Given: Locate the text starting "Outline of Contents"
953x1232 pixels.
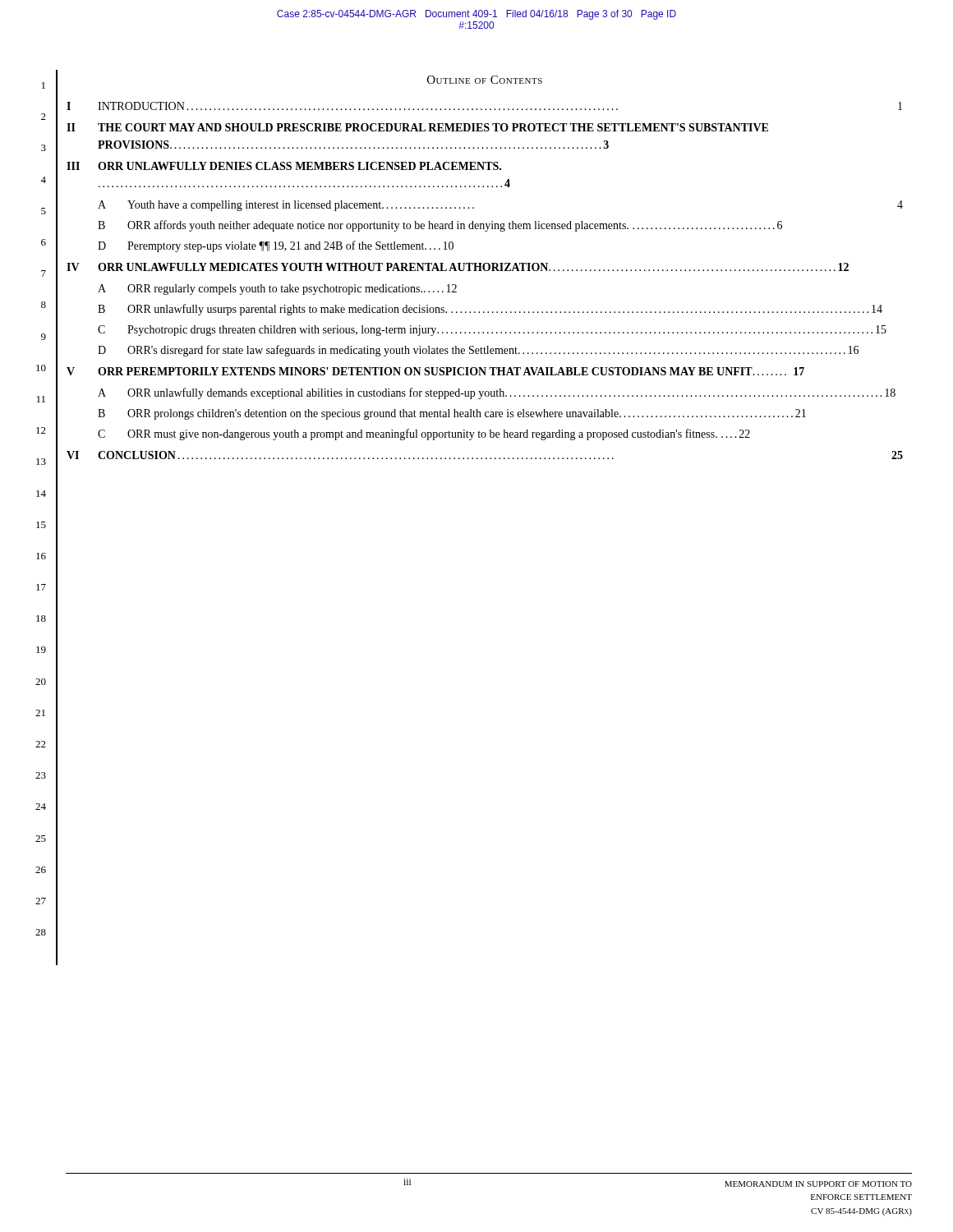Looking at the screenshot, I should [485, 80].
